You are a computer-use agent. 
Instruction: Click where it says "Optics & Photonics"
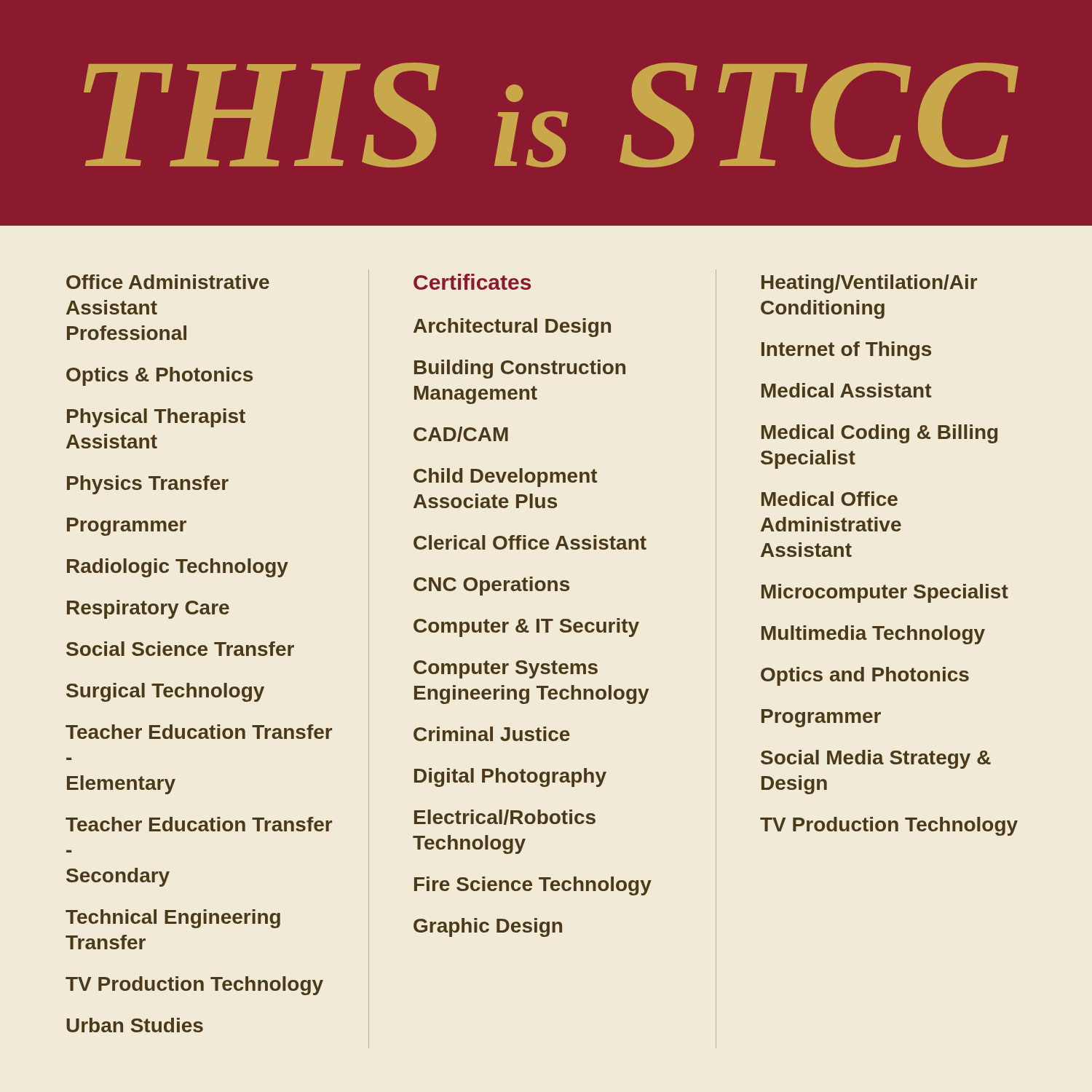160,375
